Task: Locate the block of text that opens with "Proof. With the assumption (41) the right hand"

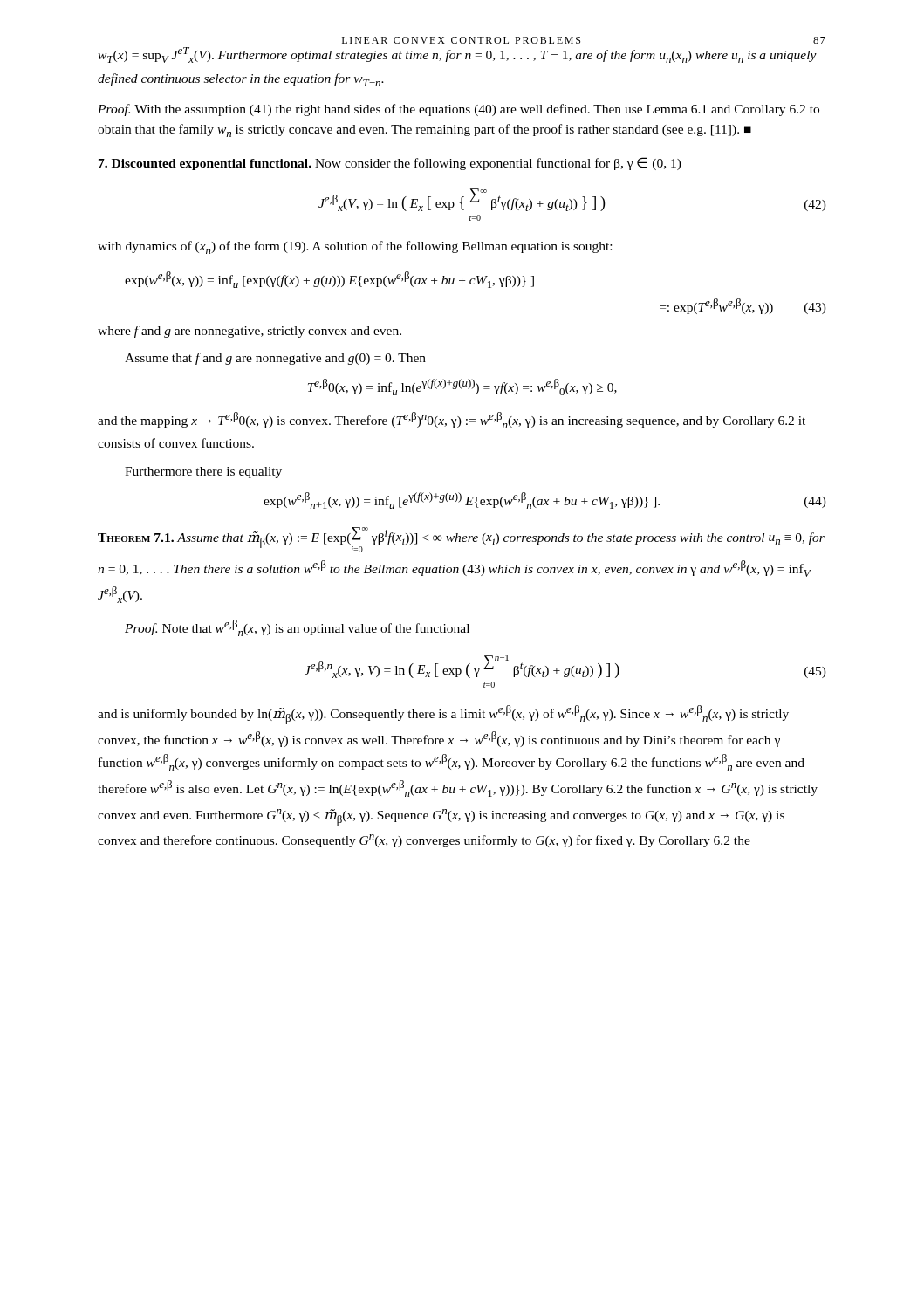Action: tap(459, 120)
